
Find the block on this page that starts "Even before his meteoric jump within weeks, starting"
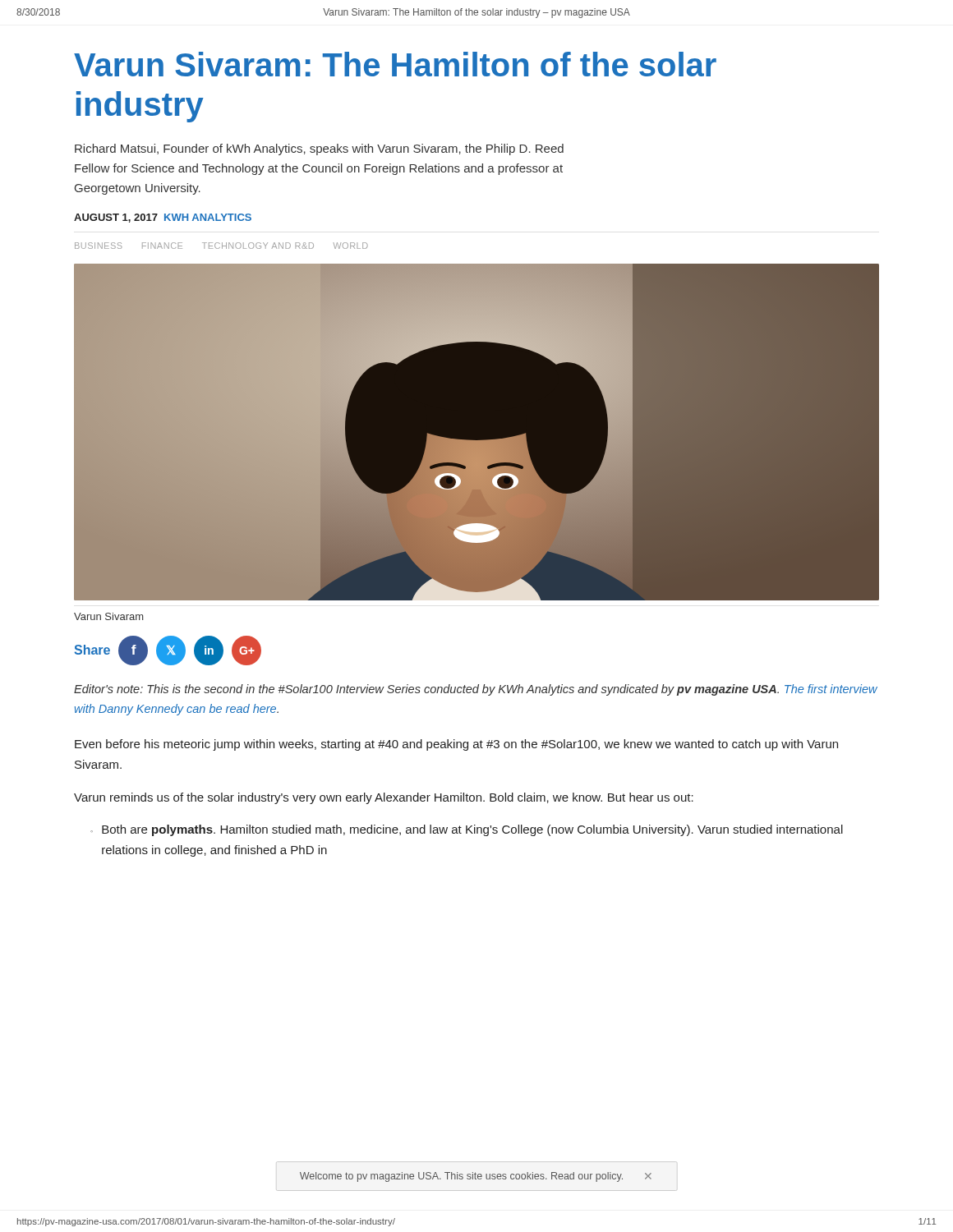click(x=456, y=754)
